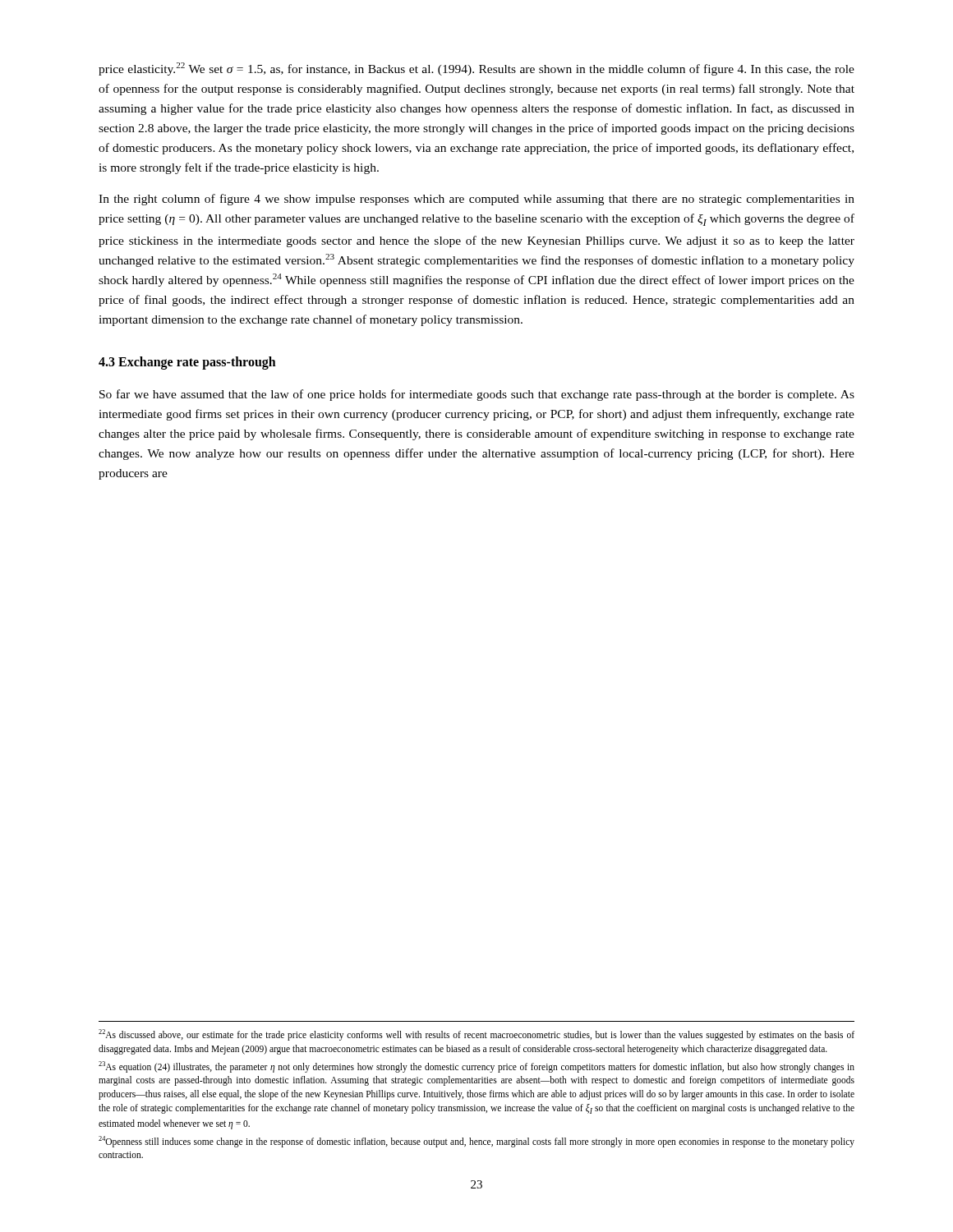Locate the region starting "price elasticity.22 We set σ ="

click(x=476, y=118)
